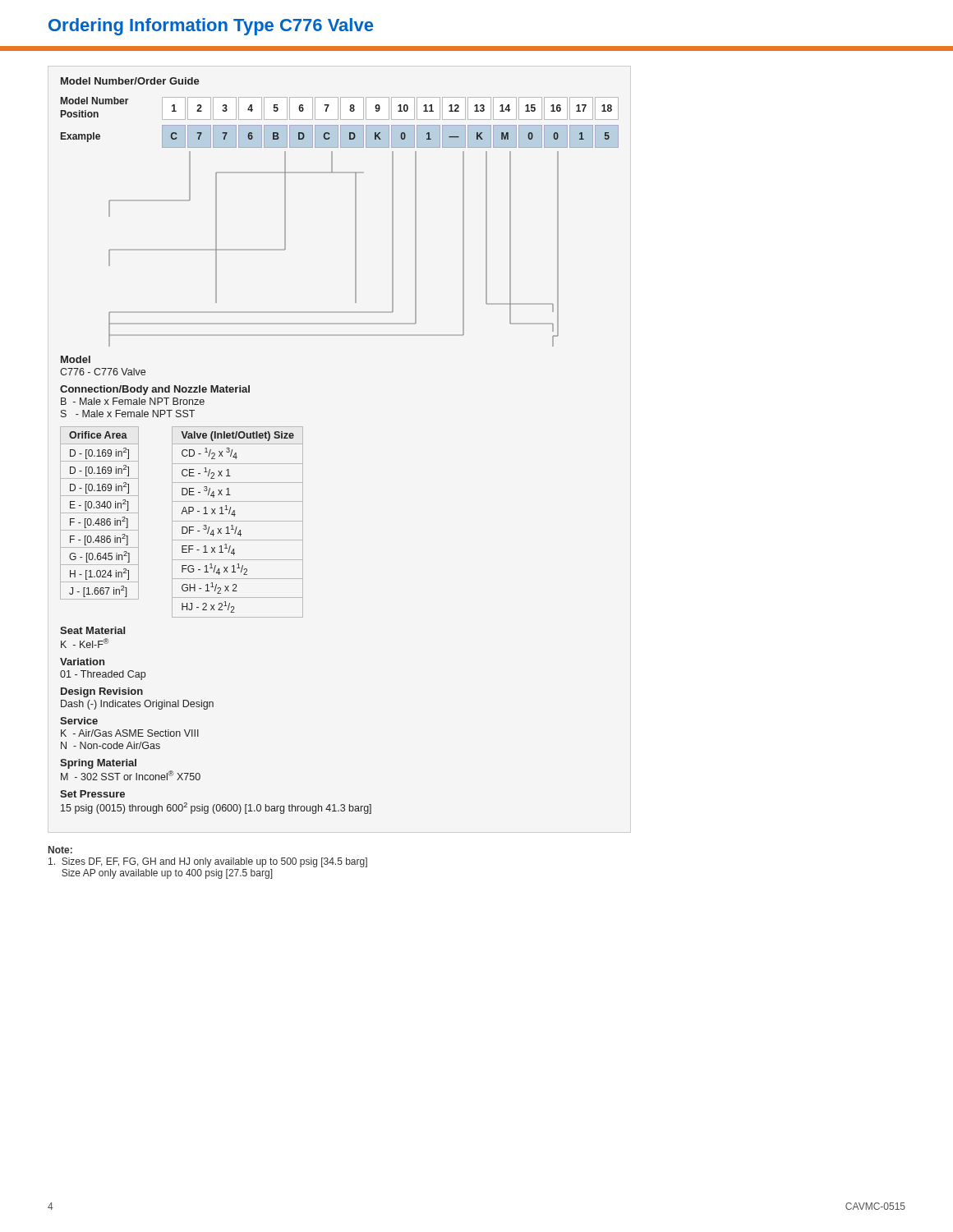This screenshot has width=953, height=1232.
Task: Where does it say "Set Pressure"?
Action: click(93, 794)
